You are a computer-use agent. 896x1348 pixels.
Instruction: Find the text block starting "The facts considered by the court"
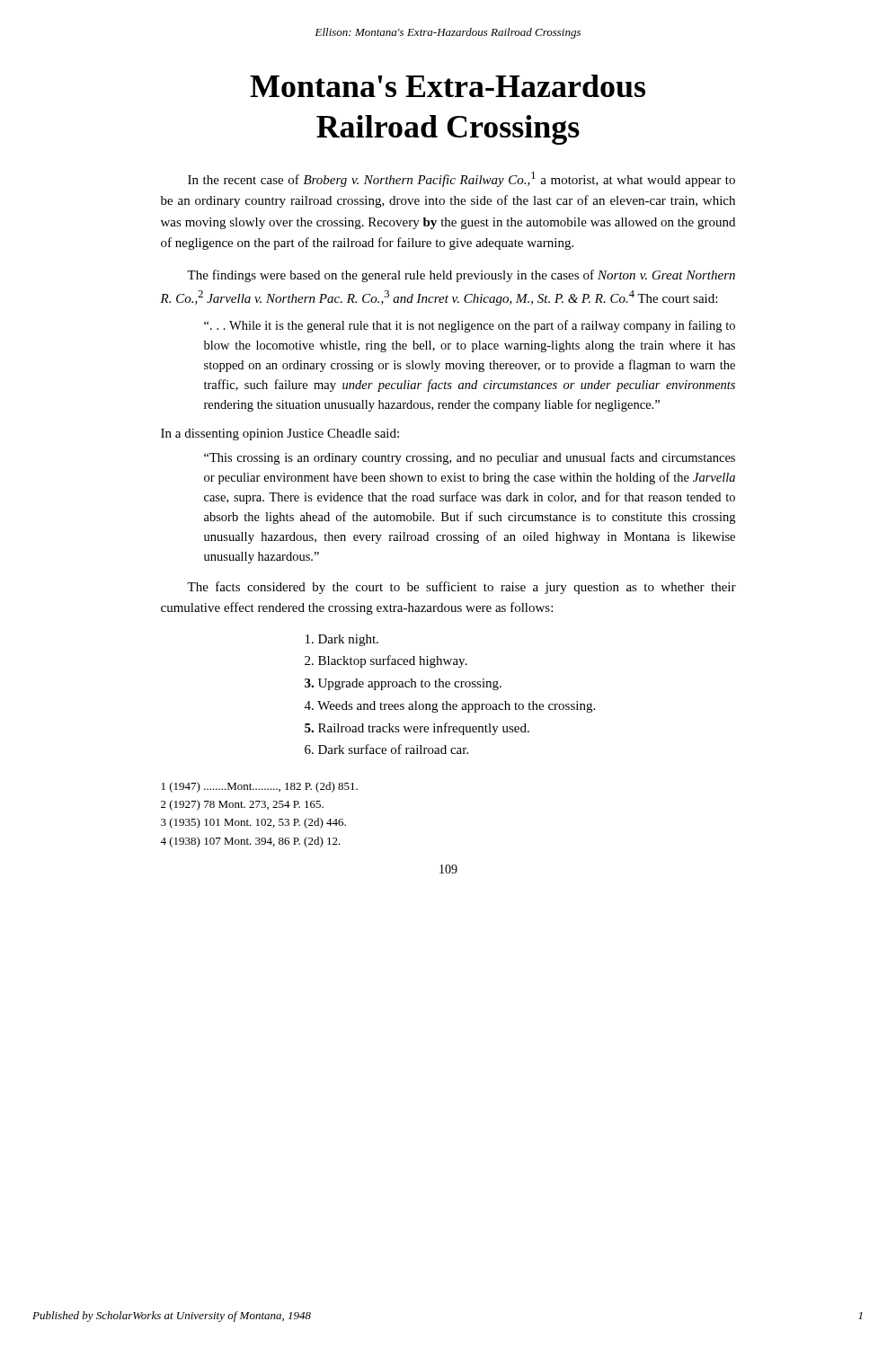pos(448,598)
